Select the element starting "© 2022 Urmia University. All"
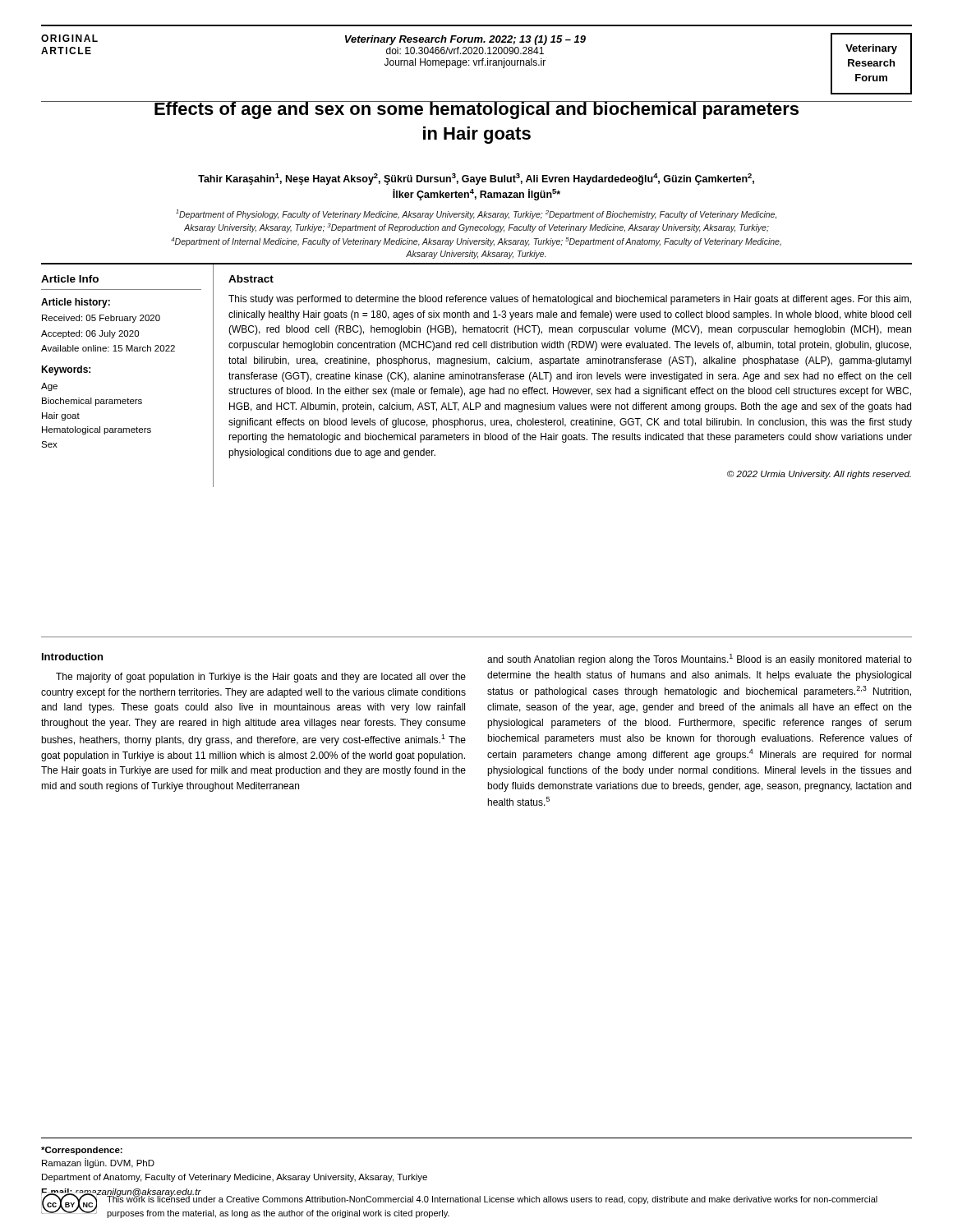Viewport: 953px width, 1232px height. point(819,474)
